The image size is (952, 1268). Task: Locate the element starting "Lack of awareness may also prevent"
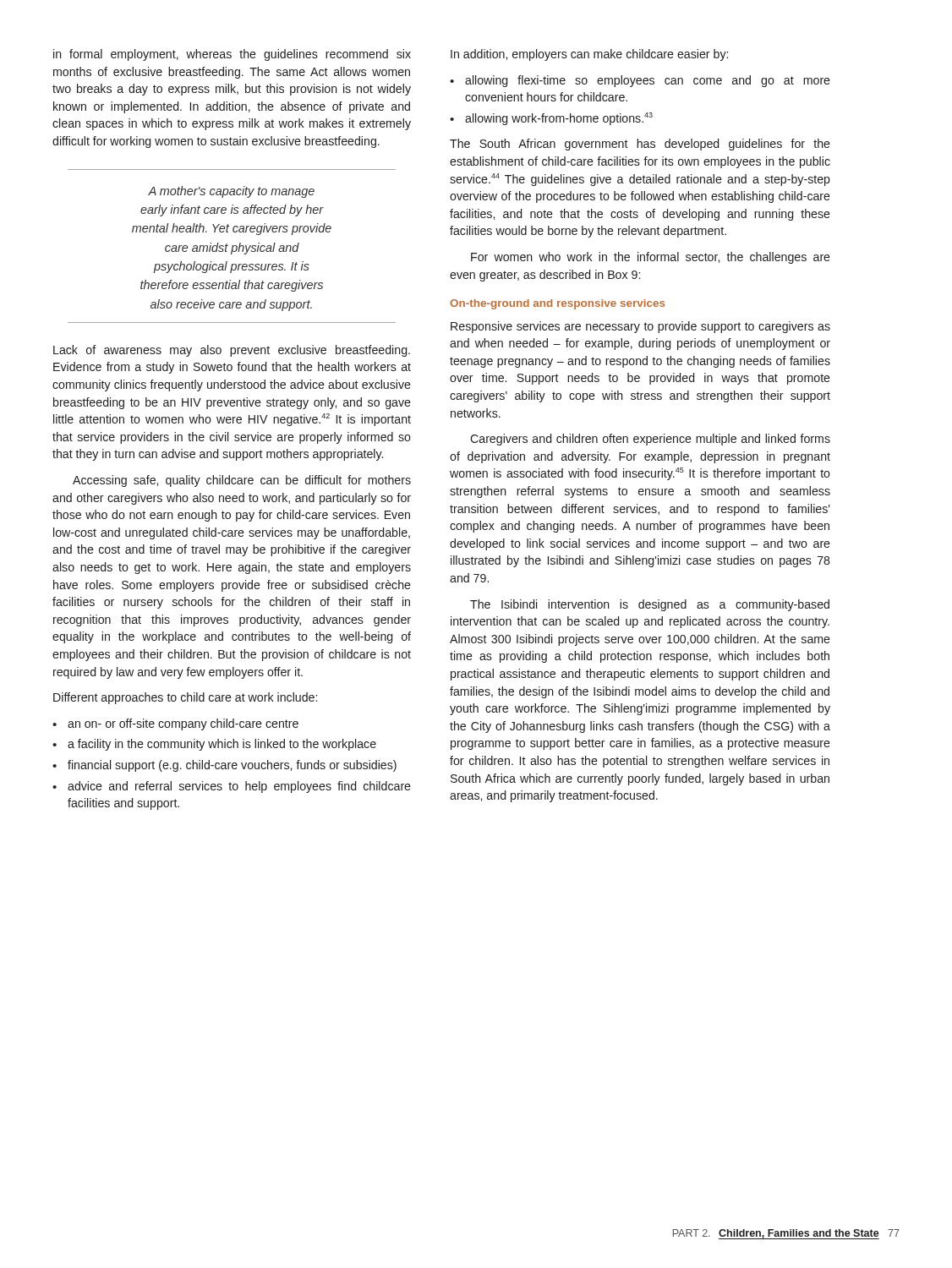232,524
